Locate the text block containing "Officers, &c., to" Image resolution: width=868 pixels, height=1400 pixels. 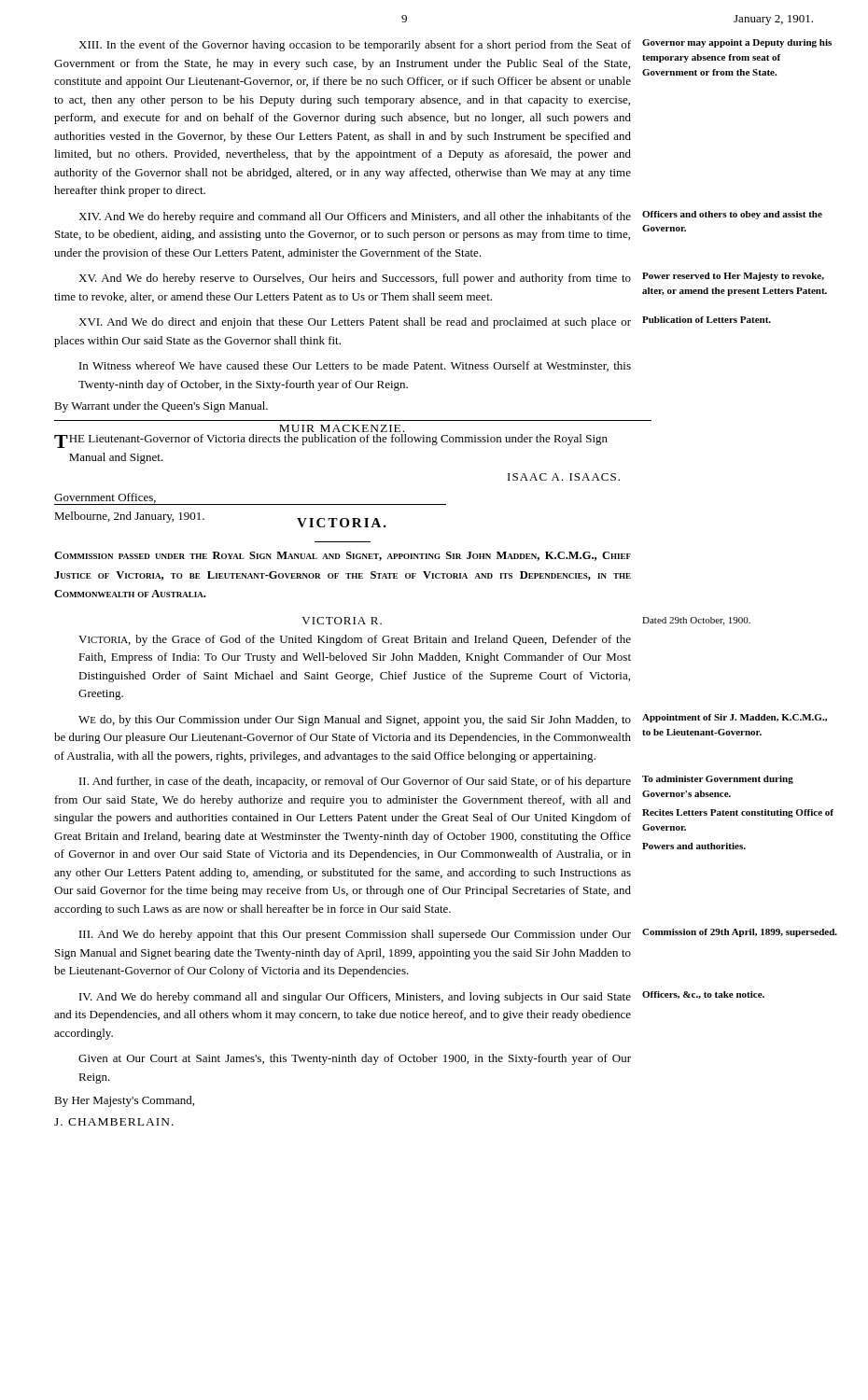point(703,994)
